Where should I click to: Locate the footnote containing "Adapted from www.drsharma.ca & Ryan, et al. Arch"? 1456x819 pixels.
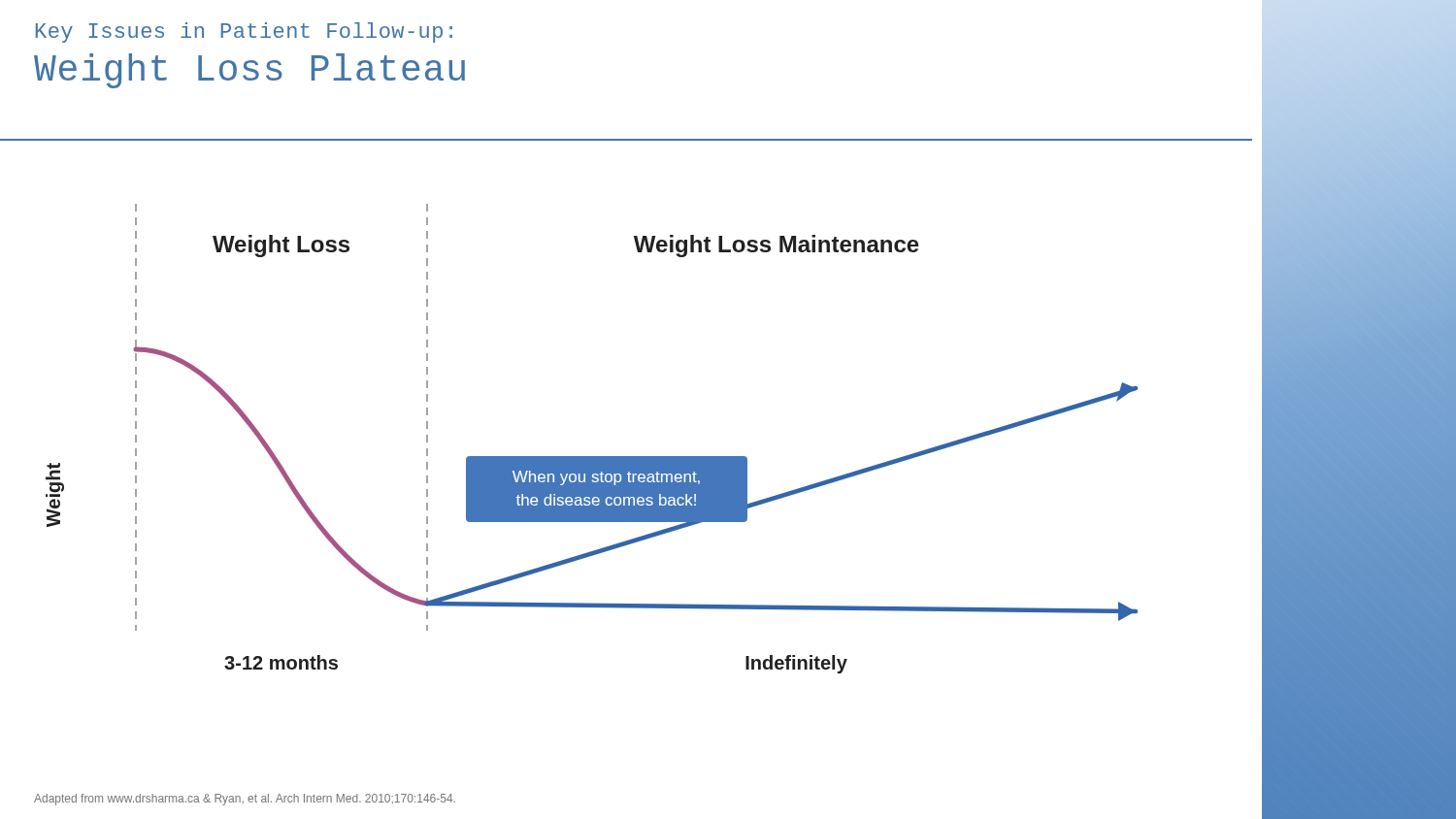(x=245, y=799)
